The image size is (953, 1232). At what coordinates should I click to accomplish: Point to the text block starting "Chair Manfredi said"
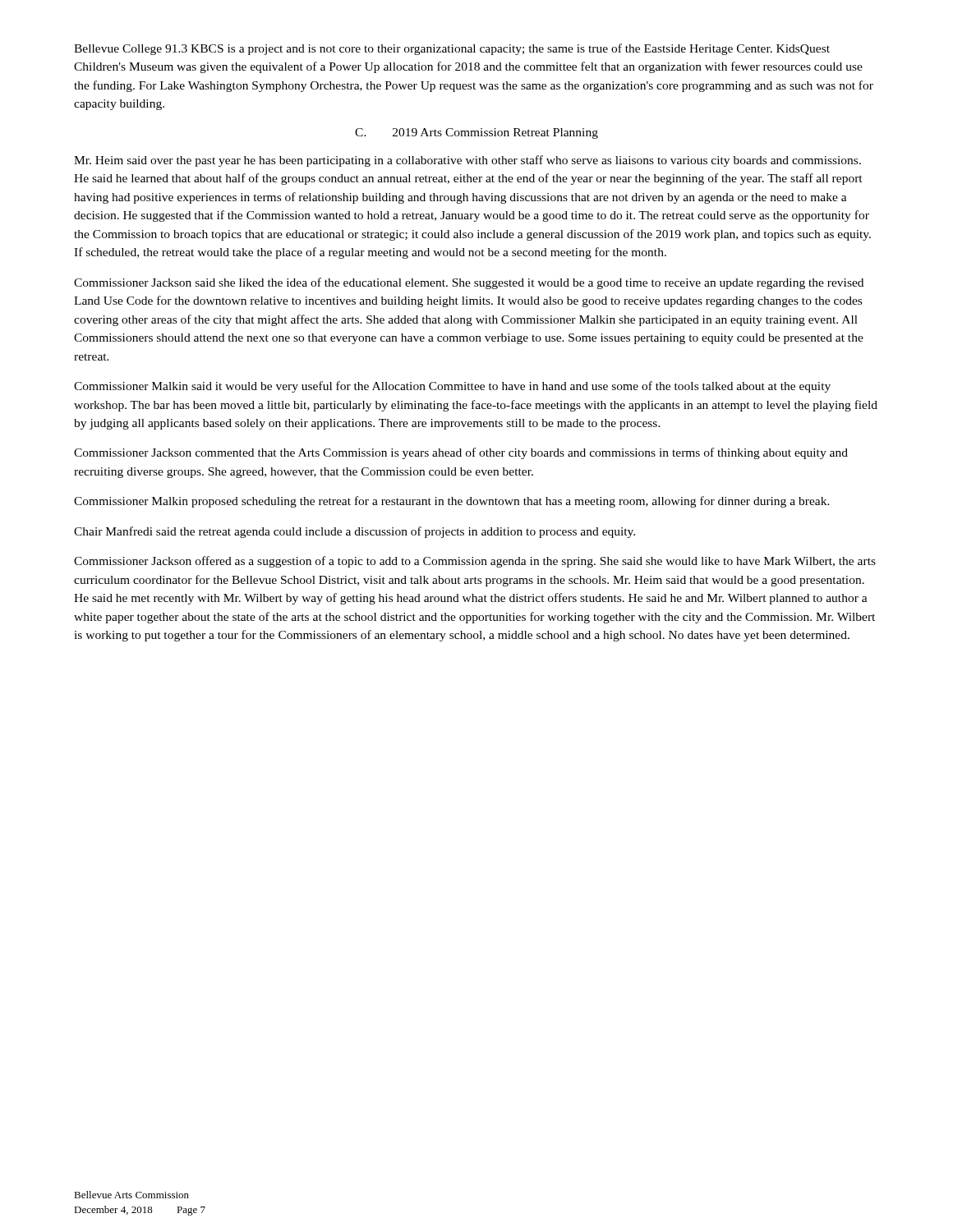point(355,531)
